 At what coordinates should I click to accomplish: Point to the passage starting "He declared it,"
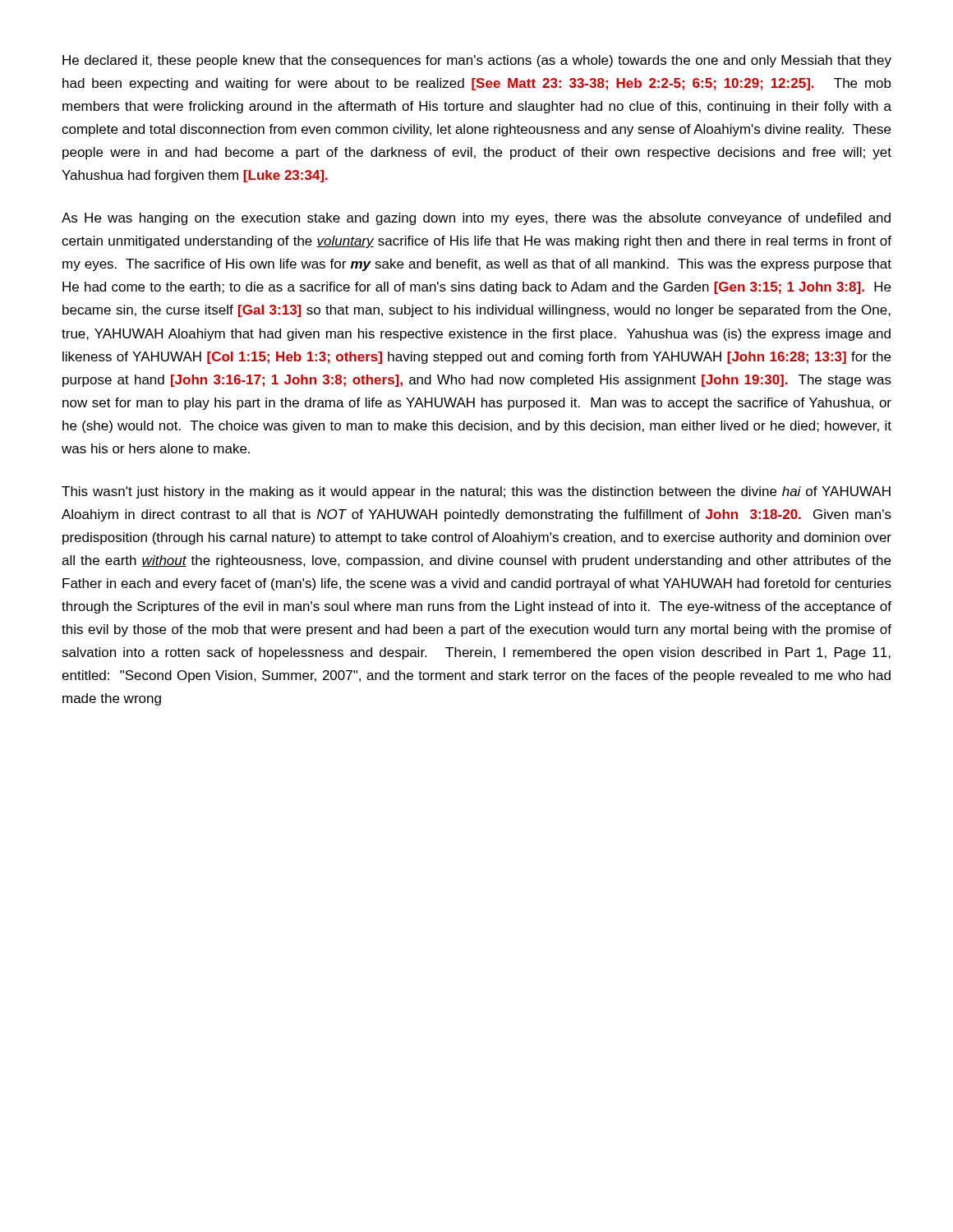click(476, 118)
